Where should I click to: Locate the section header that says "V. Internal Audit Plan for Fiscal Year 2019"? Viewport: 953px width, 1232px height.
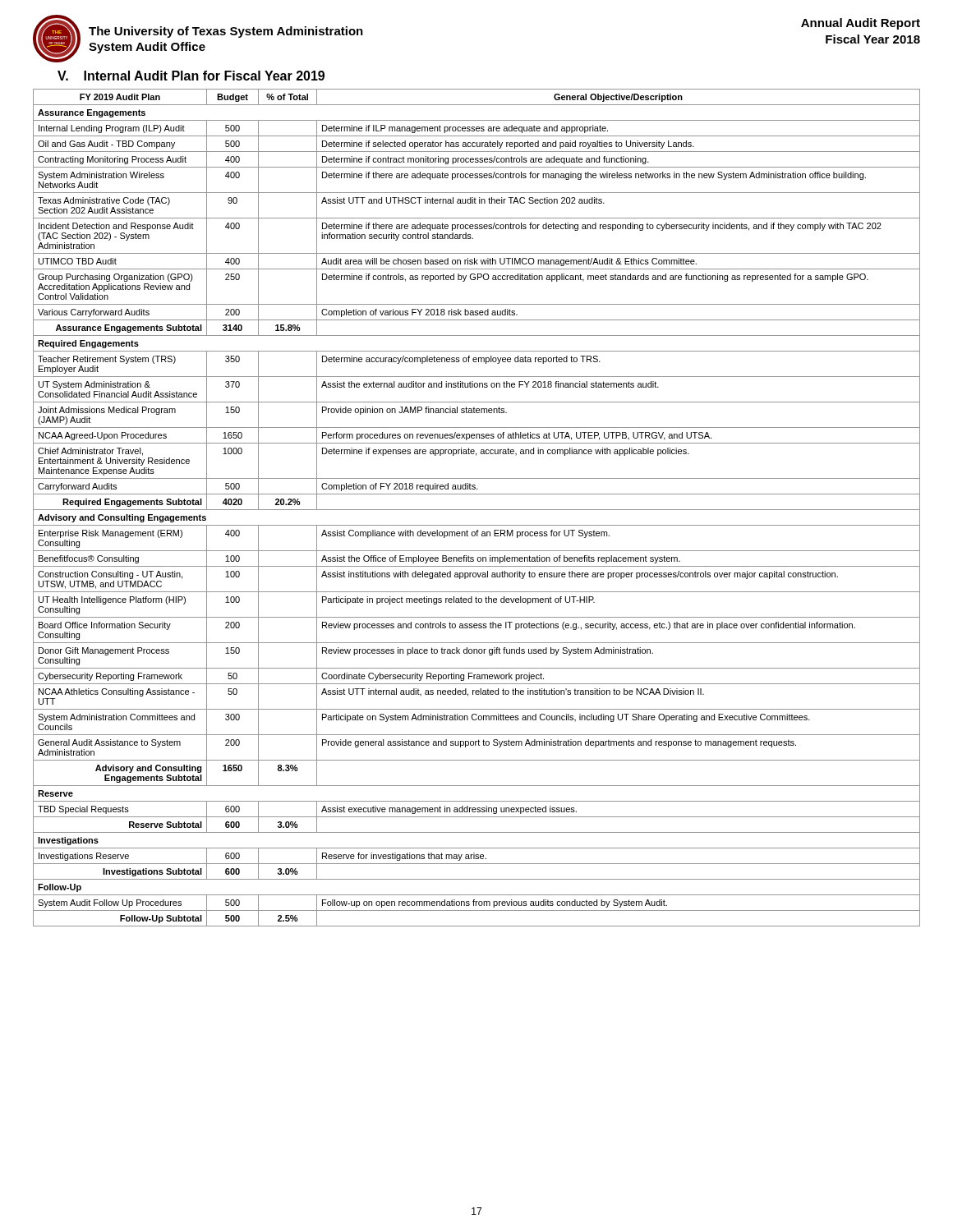tap(191, 76)
